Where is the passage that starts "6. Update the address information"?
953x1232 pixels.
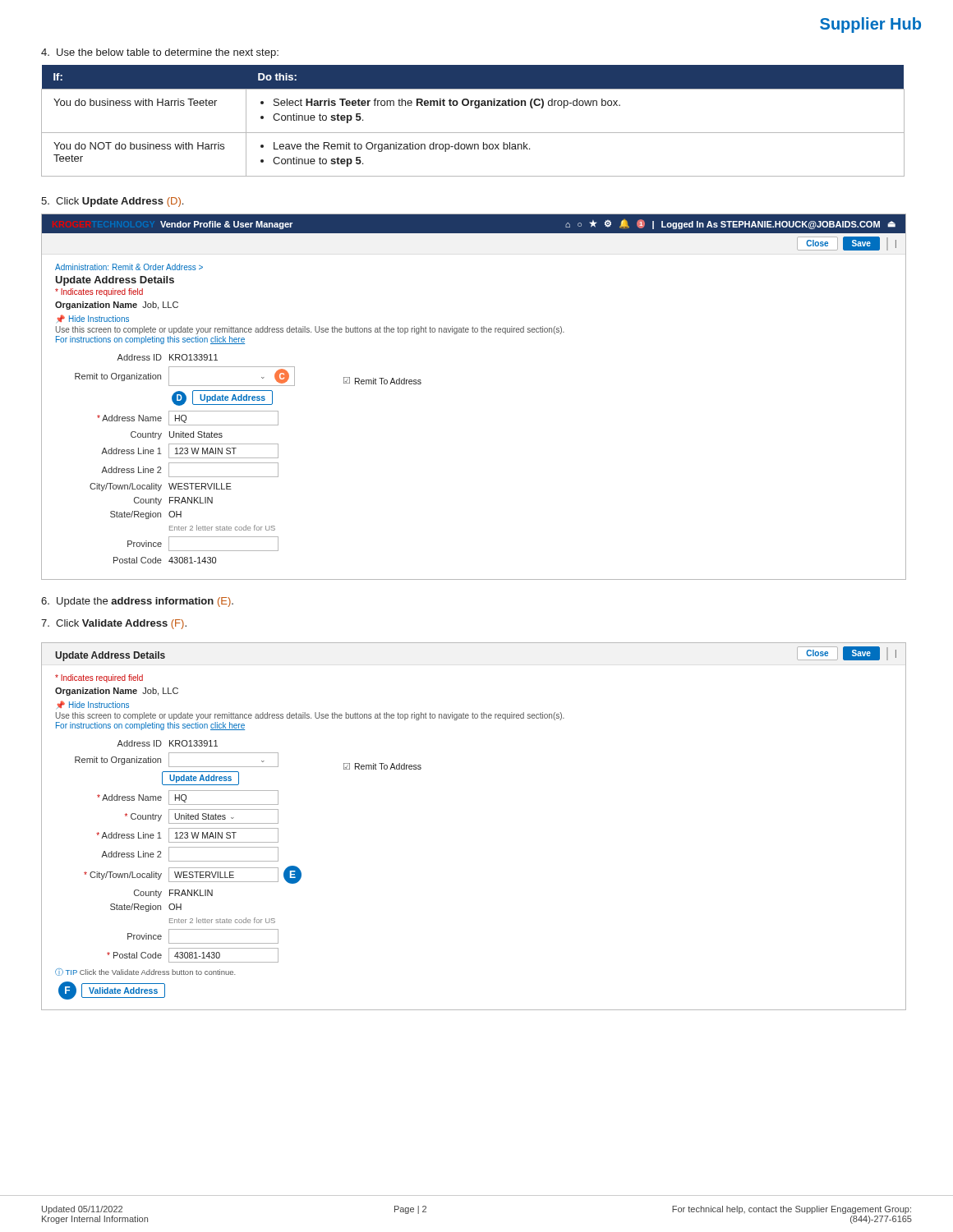[x=138, y=600]
